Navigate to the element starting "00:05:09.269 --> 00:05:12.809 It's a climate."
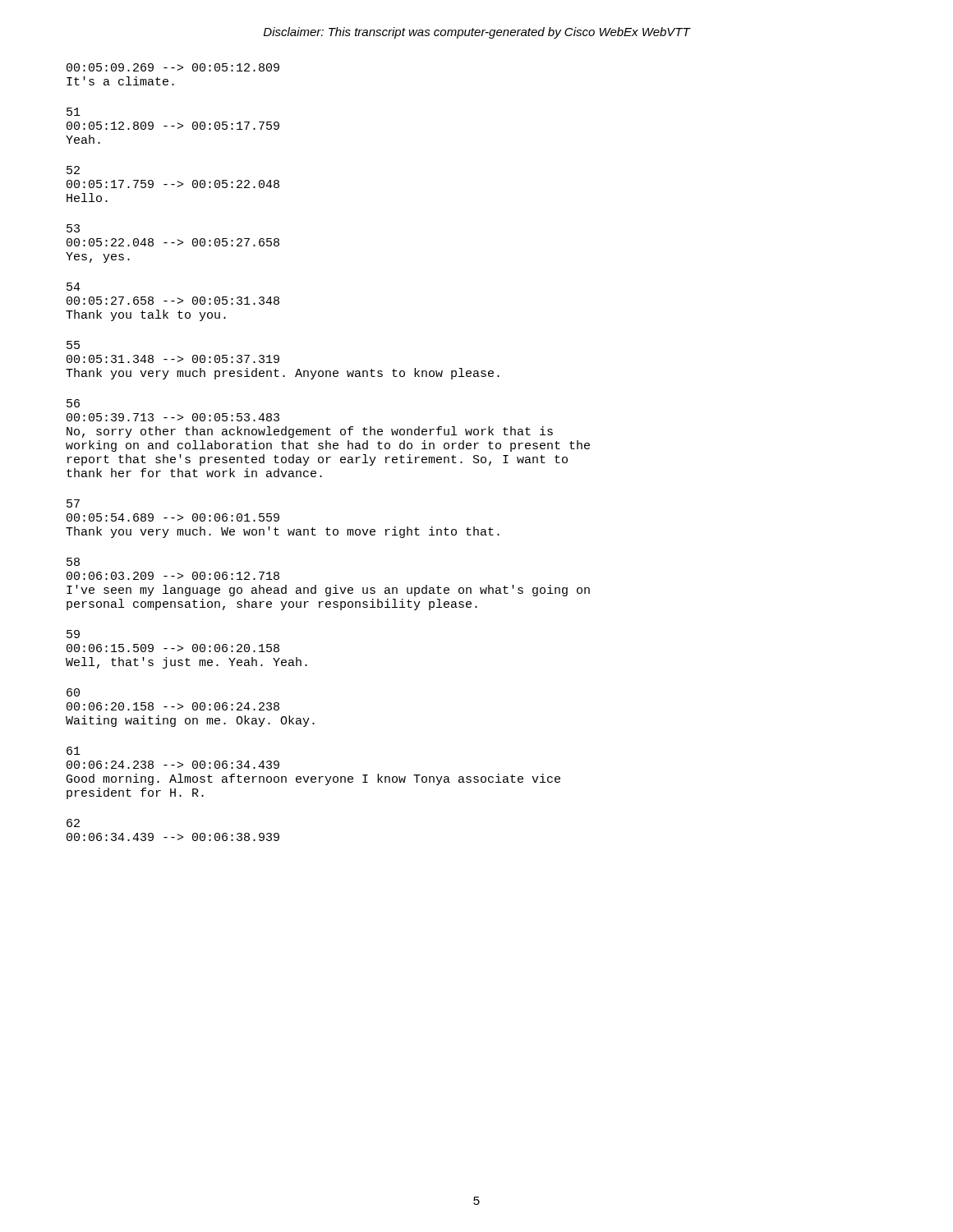The height and width of the screenshot is (1232, 953). pyautogui.click(x=173, y=67)
